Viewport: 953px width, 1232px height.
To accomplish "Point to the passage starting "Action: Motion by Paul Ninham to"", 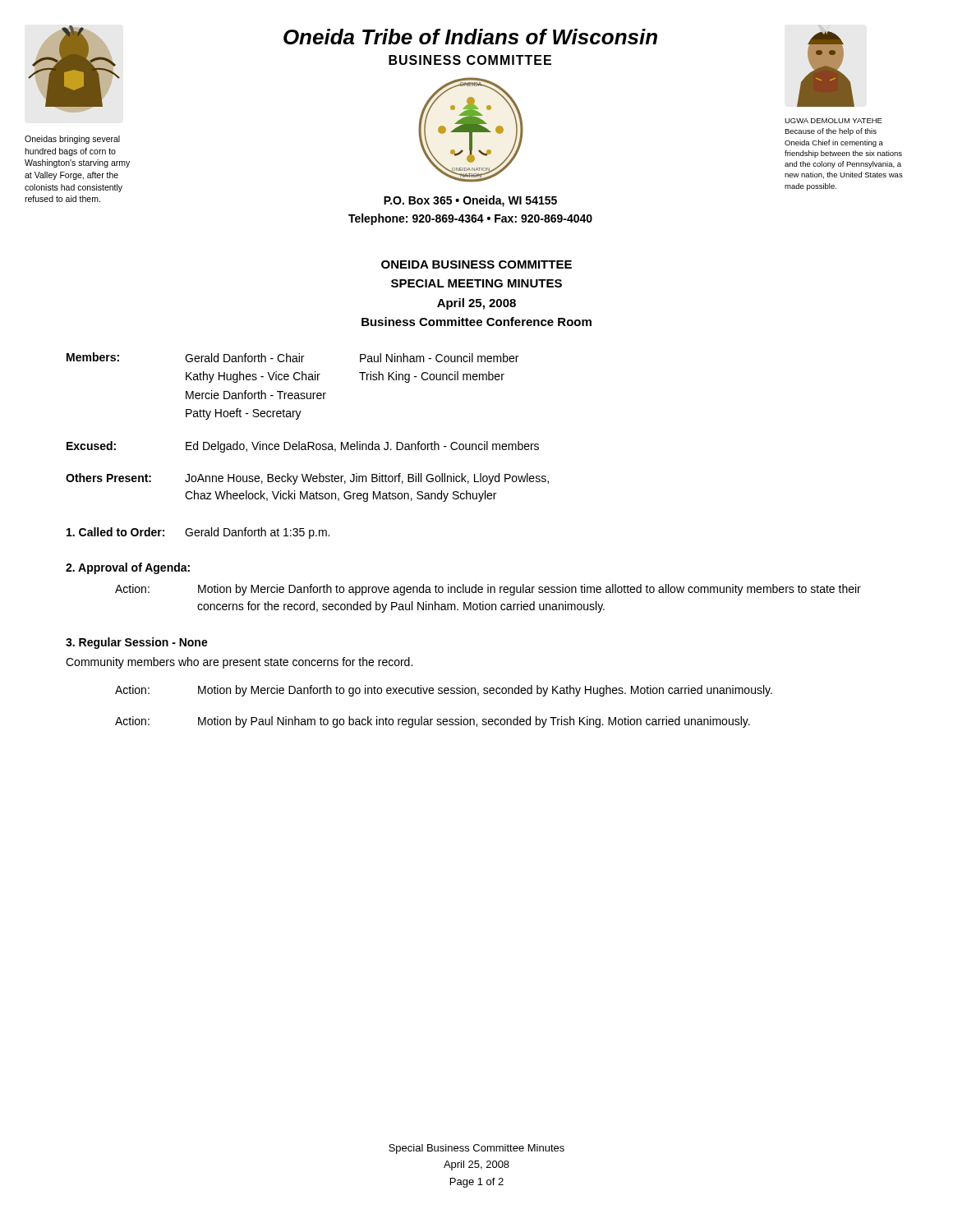I will click(x=501, y=722).
